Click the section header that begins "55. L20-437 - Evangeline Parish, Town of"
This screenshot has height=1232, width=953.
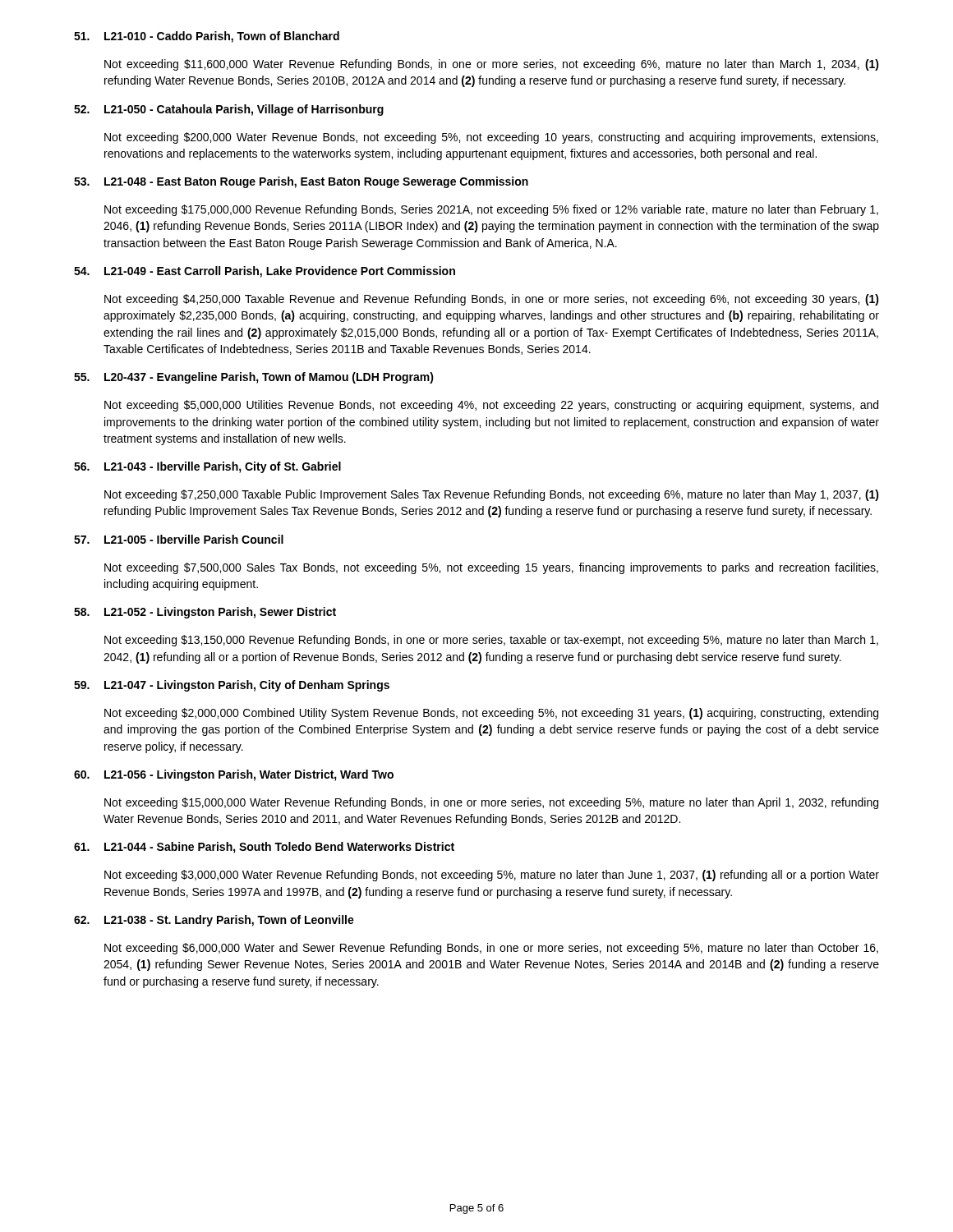click(x=254, y=378)
